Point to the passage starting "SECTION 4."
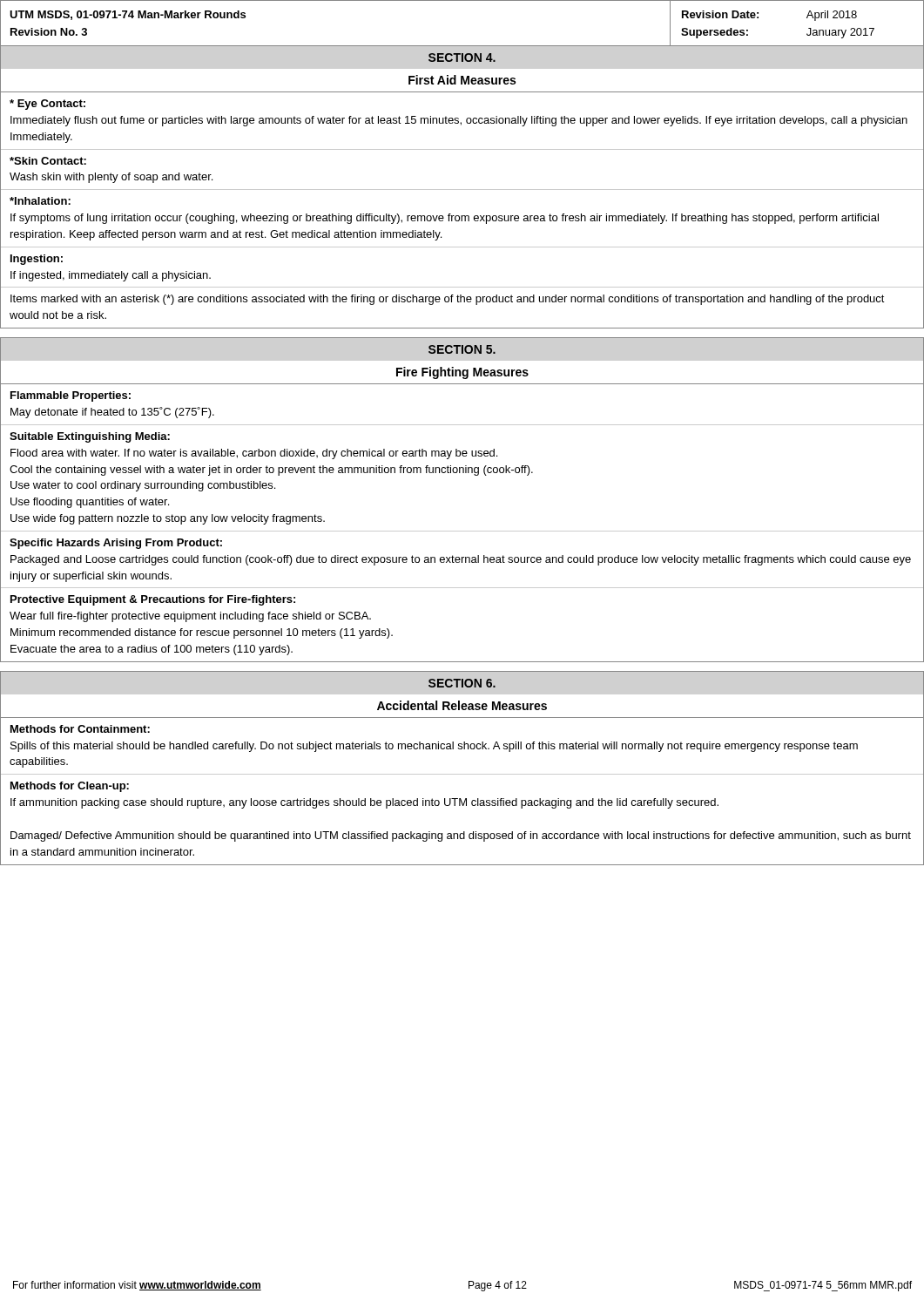The height and width of the screenshot is (1307, 924). [x=462, y=58]
